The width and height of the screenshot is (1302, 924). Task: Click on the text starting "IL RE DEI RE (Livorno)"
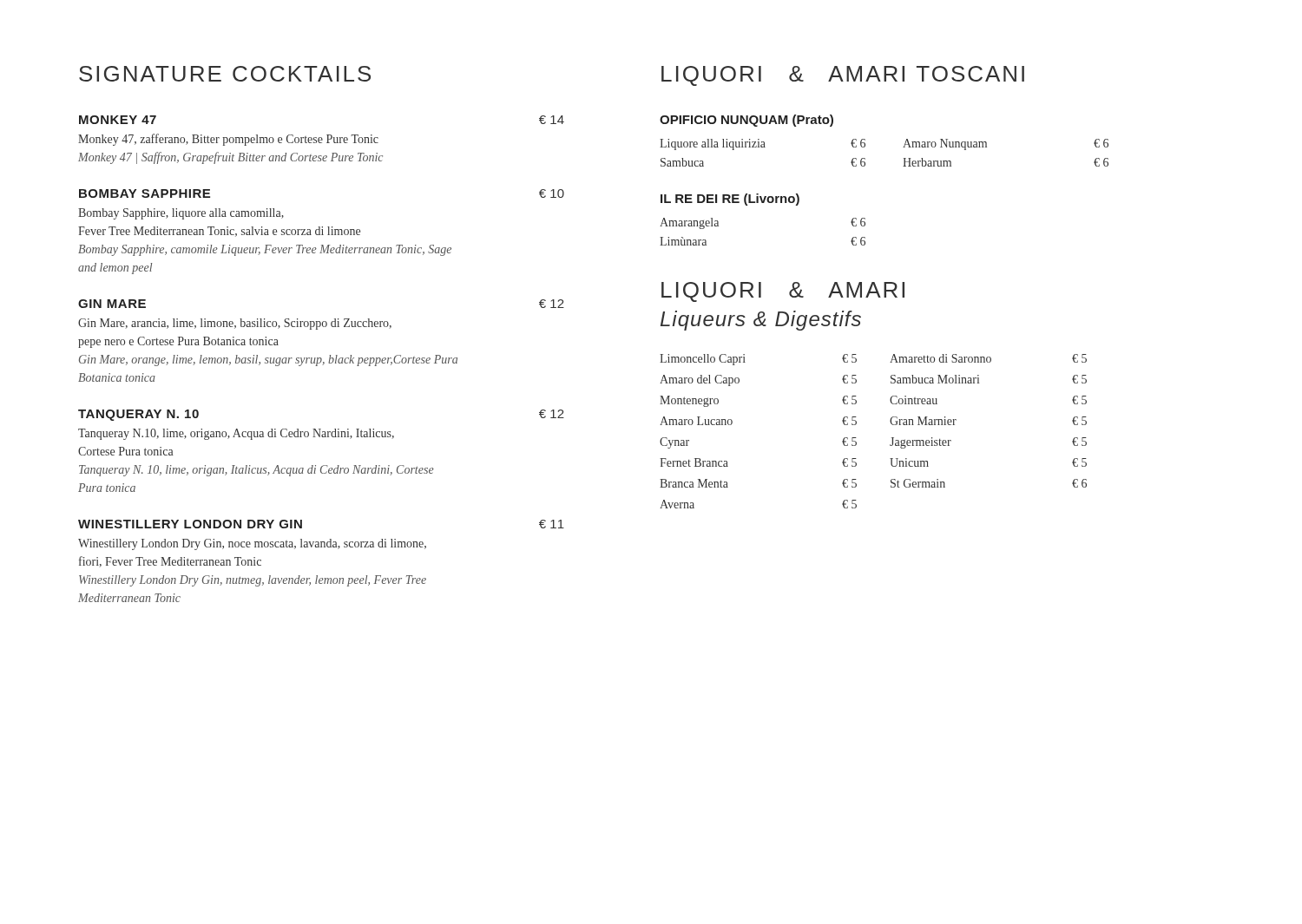(730, 200)
